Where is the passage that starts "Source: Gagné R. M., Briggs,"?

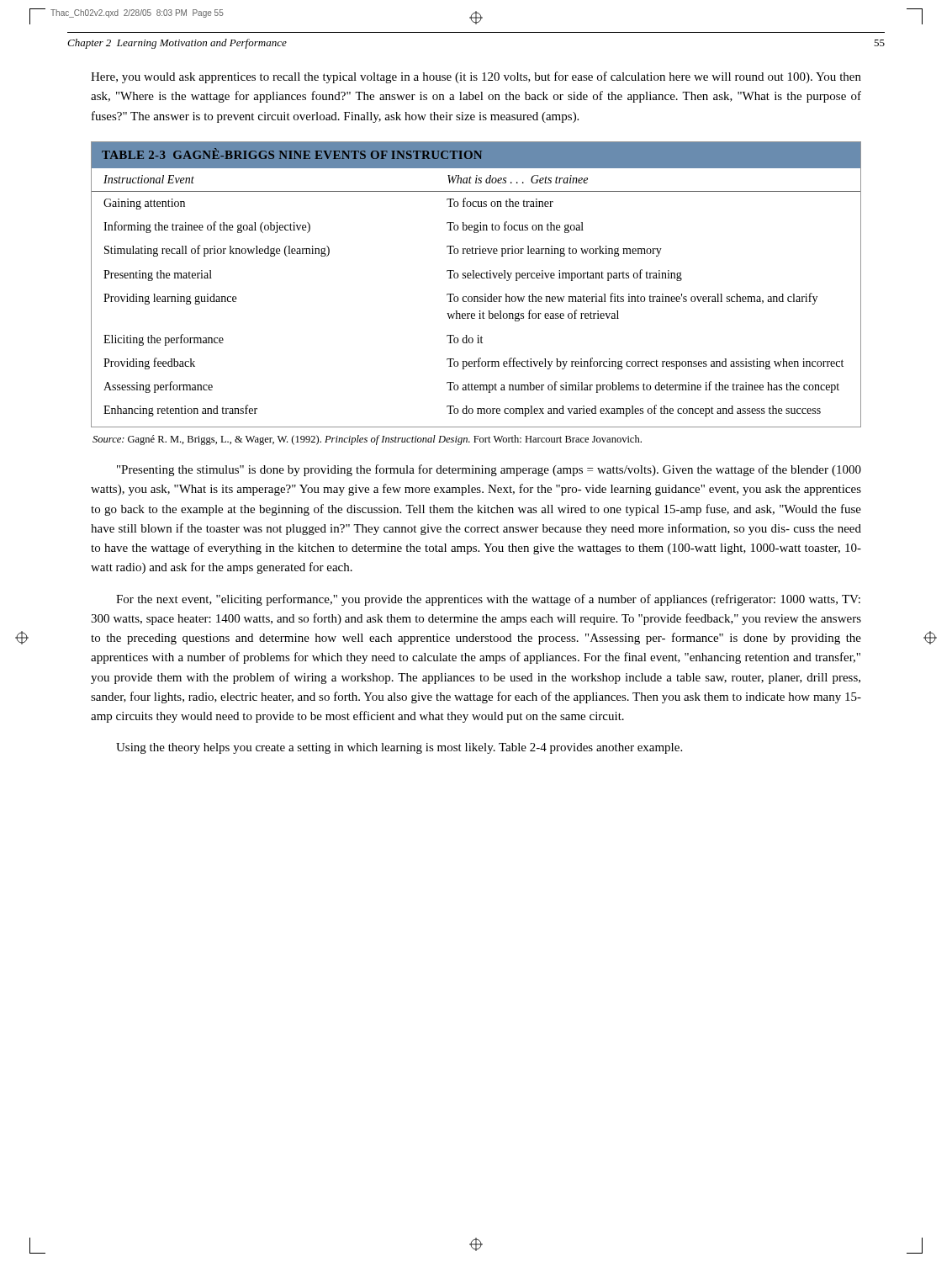pyautogui.click(x=367, y=439)
